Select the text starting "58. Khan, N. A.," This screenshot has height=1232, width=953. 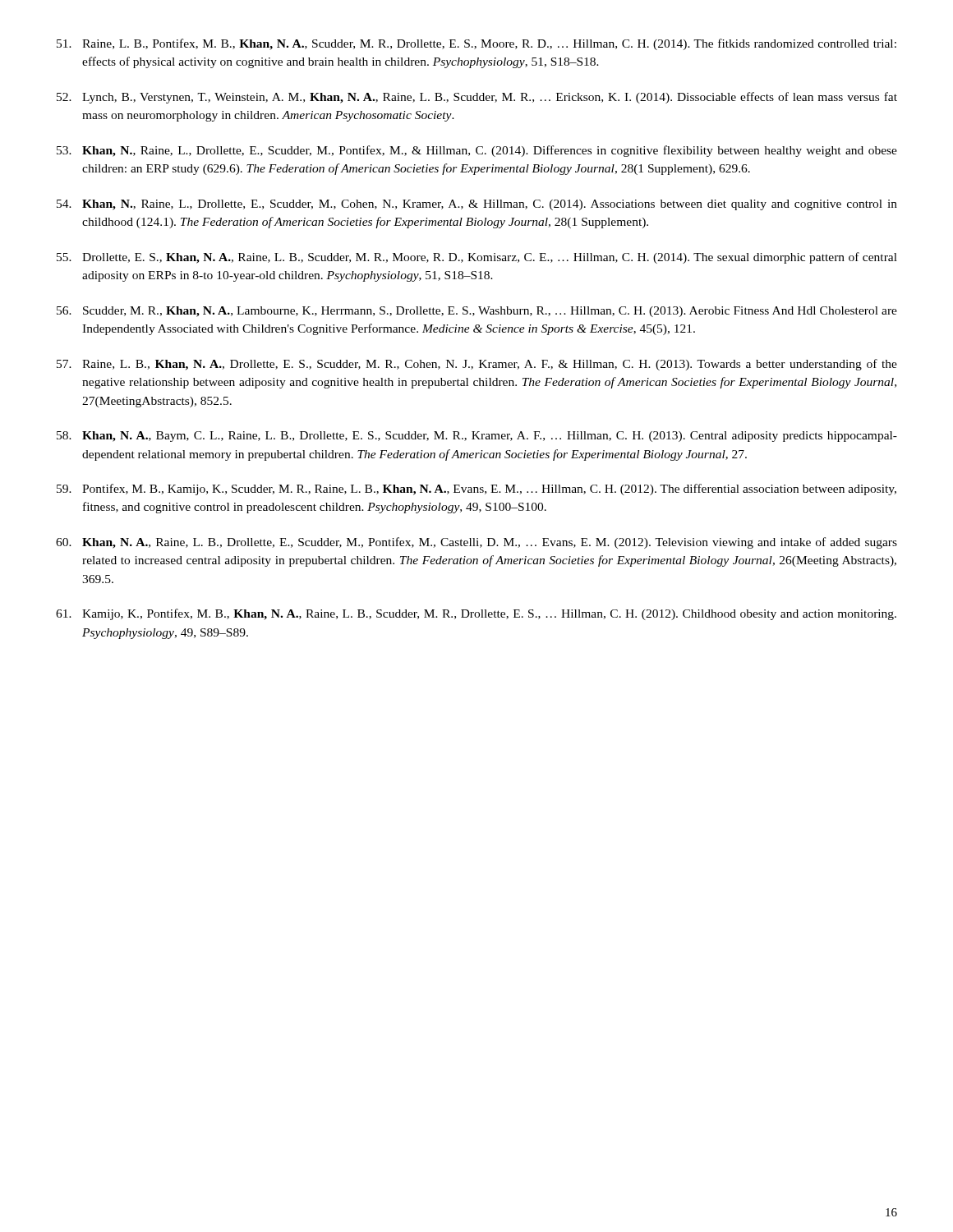coord(476,445)
